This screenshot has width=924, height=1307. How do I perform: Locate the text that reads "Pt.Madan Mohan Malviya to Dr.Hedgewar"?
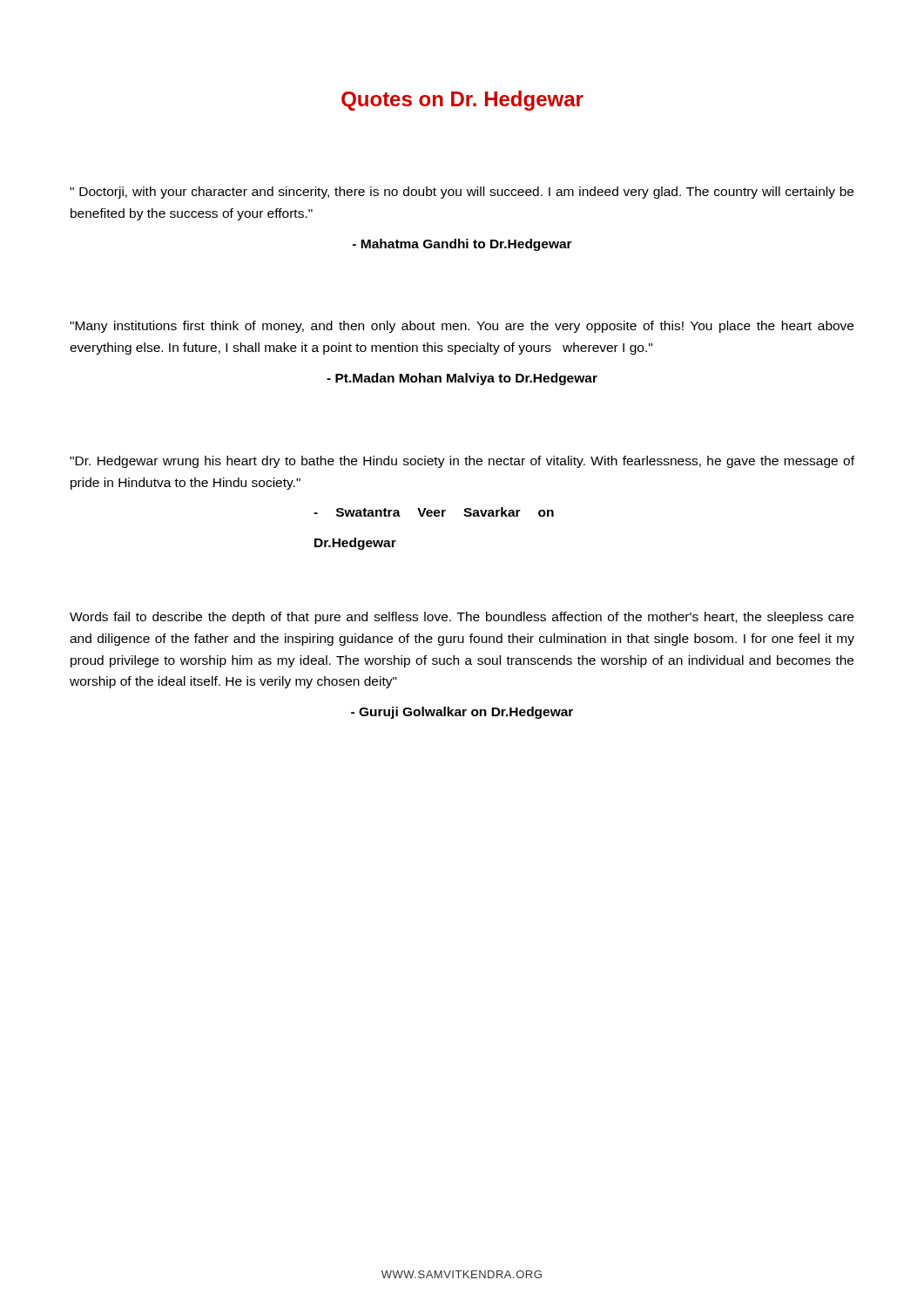pyautogui.click(x=462, y=378)
